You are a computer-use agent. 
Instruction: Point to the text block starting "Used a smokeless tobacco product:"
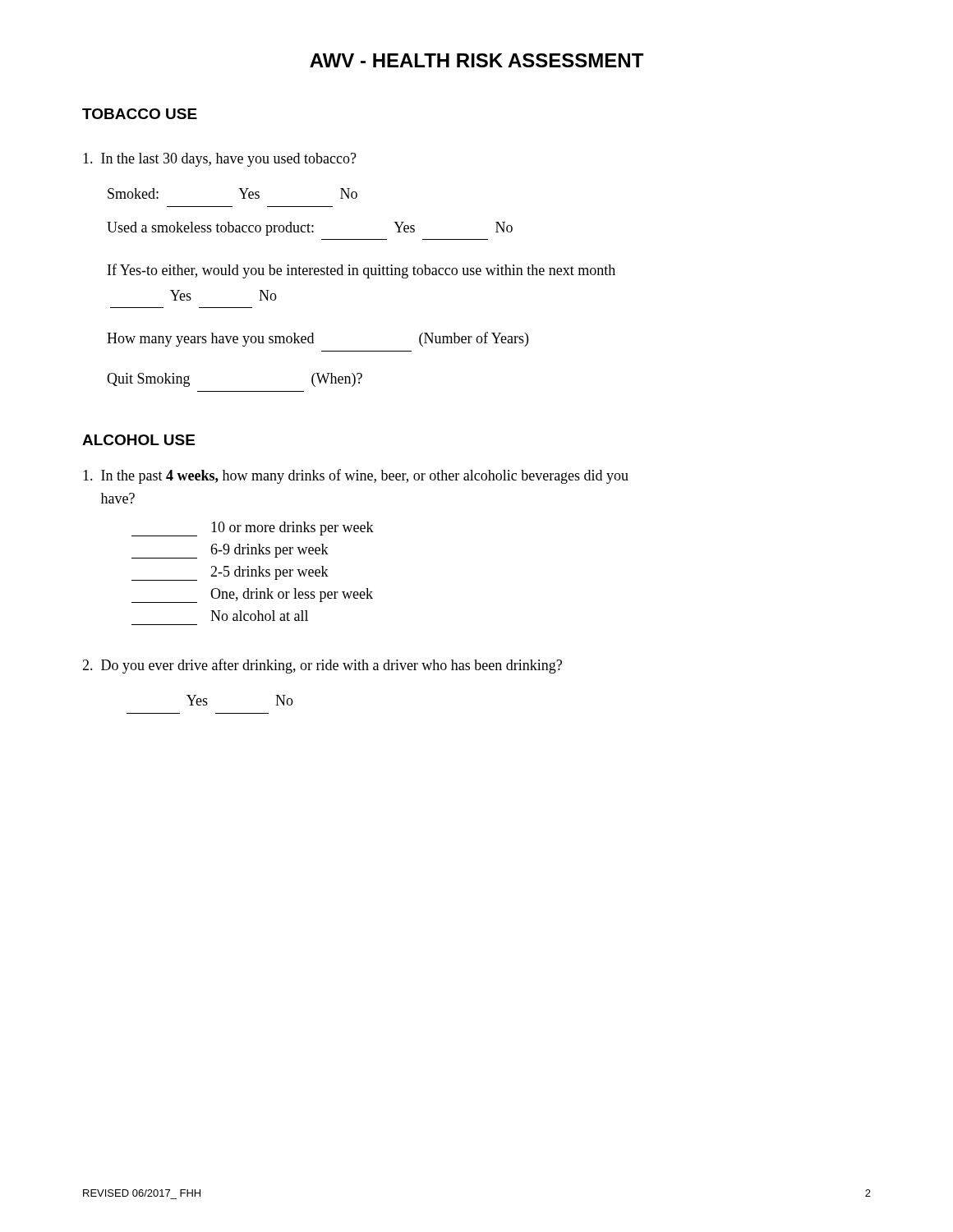pyautogui.click(x=310, y=229)
